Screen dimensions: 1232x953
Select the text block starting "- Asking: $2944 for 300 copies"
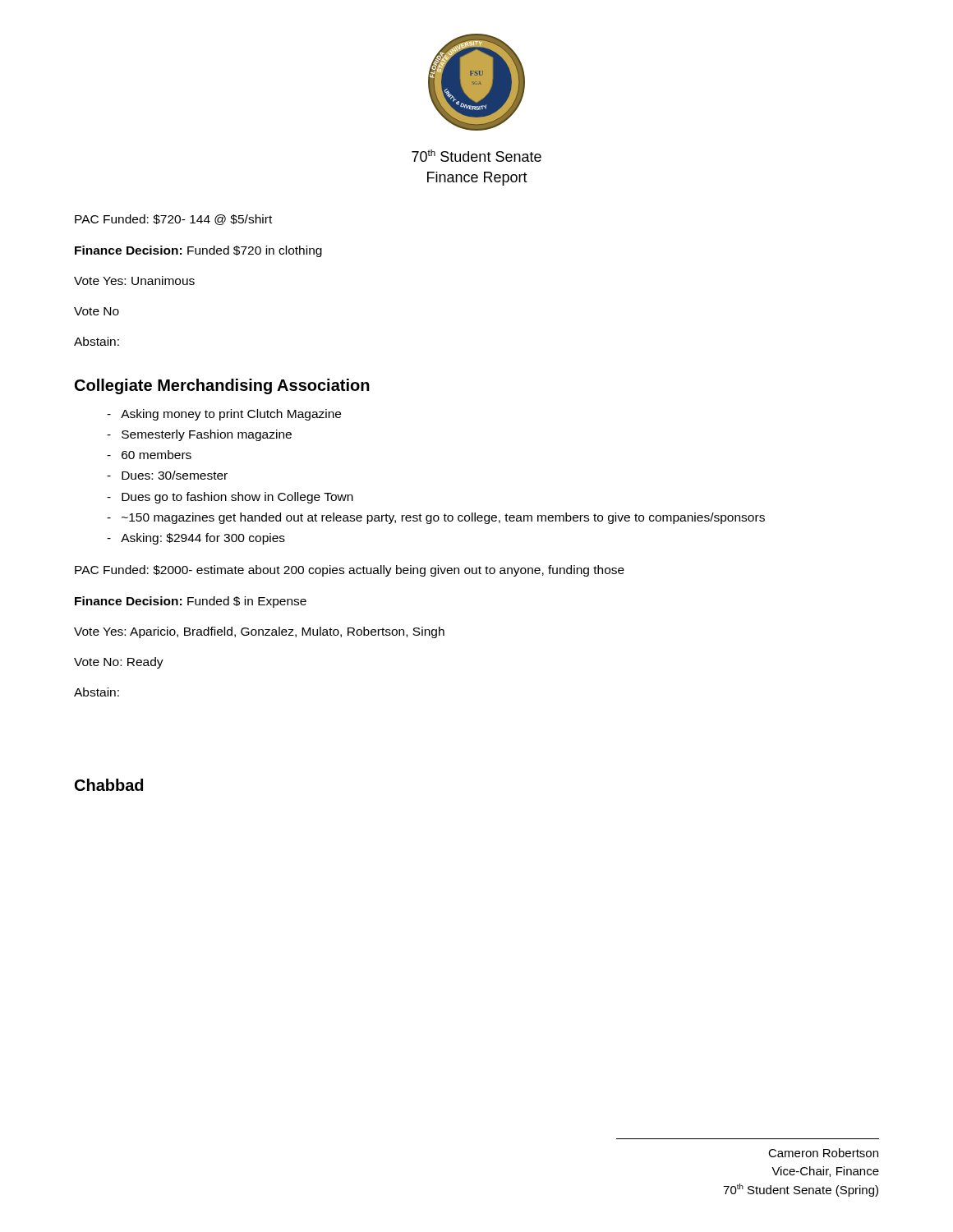pos(196,538)
